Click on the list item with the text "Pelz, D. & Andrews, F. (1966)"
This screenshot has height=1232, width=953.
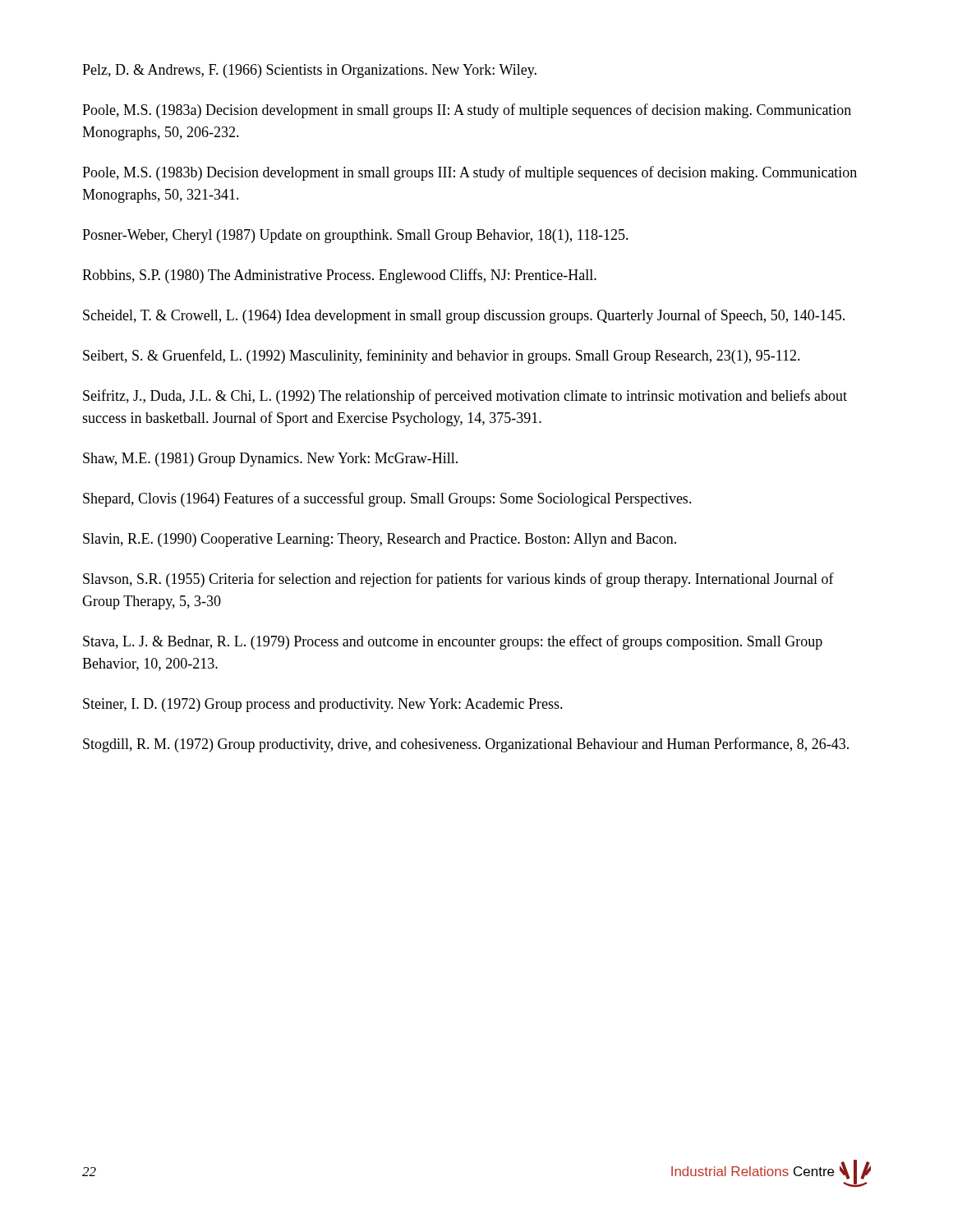(310, 70)
